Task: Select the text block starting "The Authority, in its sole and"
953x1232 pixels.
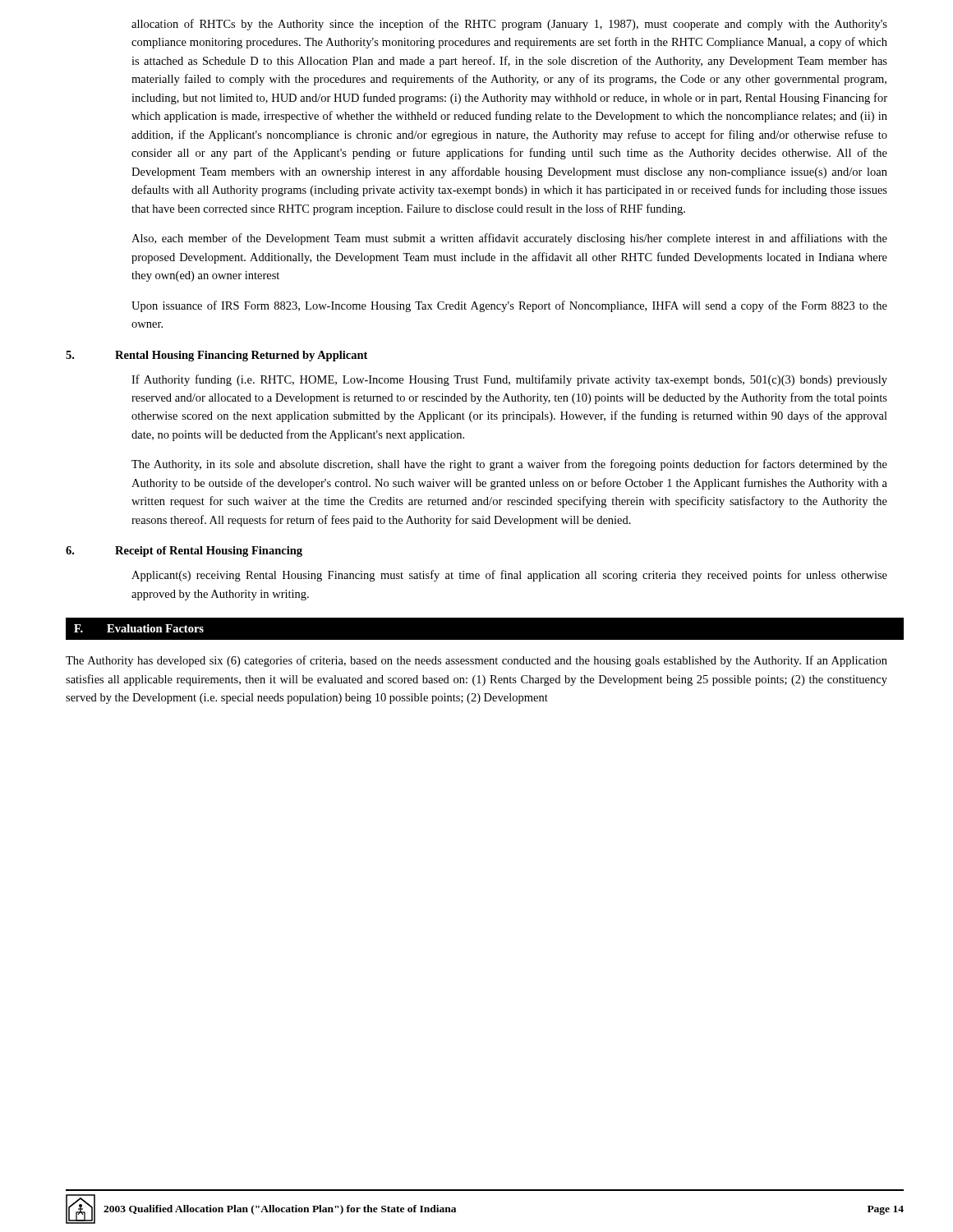Action: coord(509,492)
